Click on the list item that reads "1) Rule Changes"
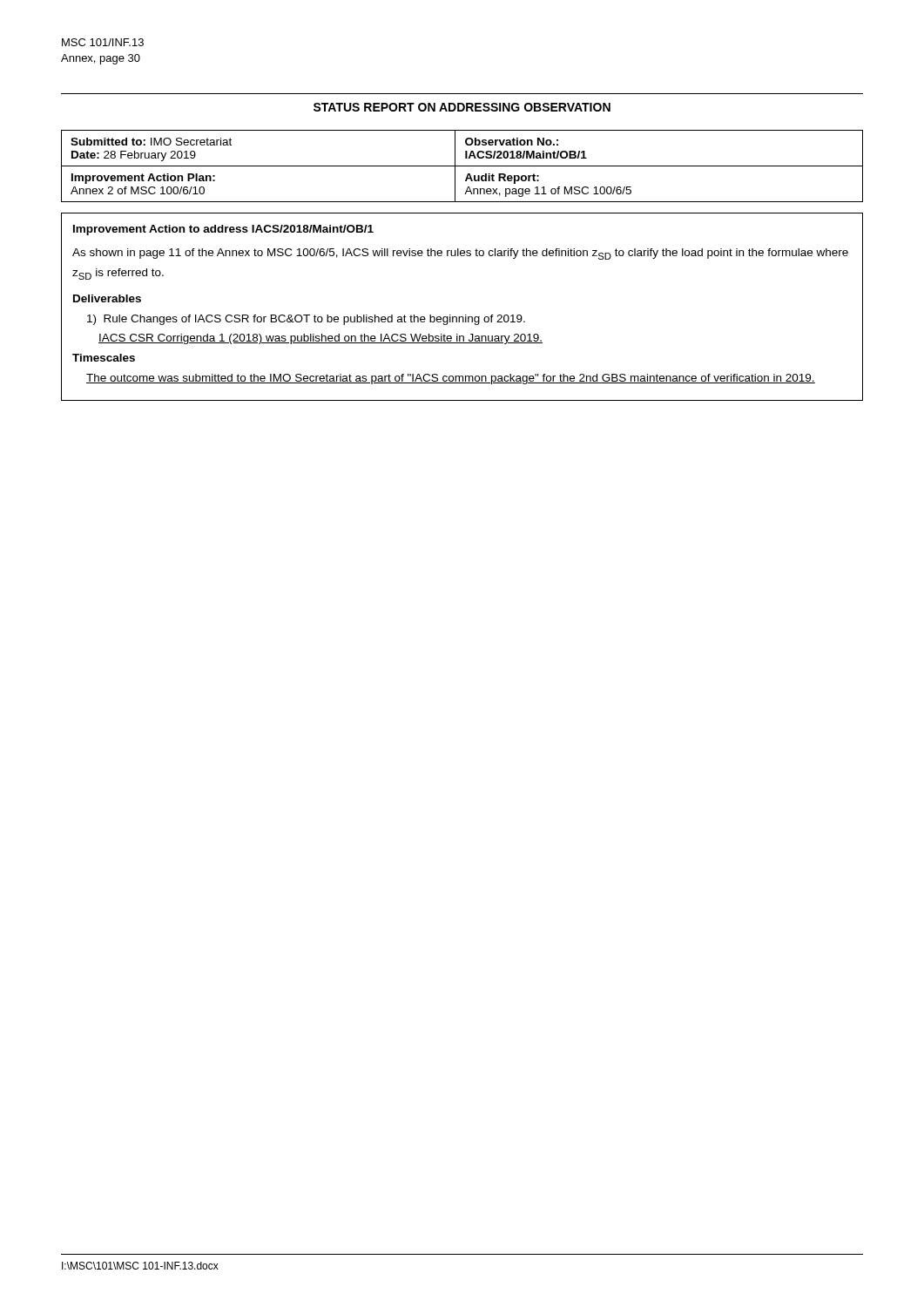 point(306,319)
